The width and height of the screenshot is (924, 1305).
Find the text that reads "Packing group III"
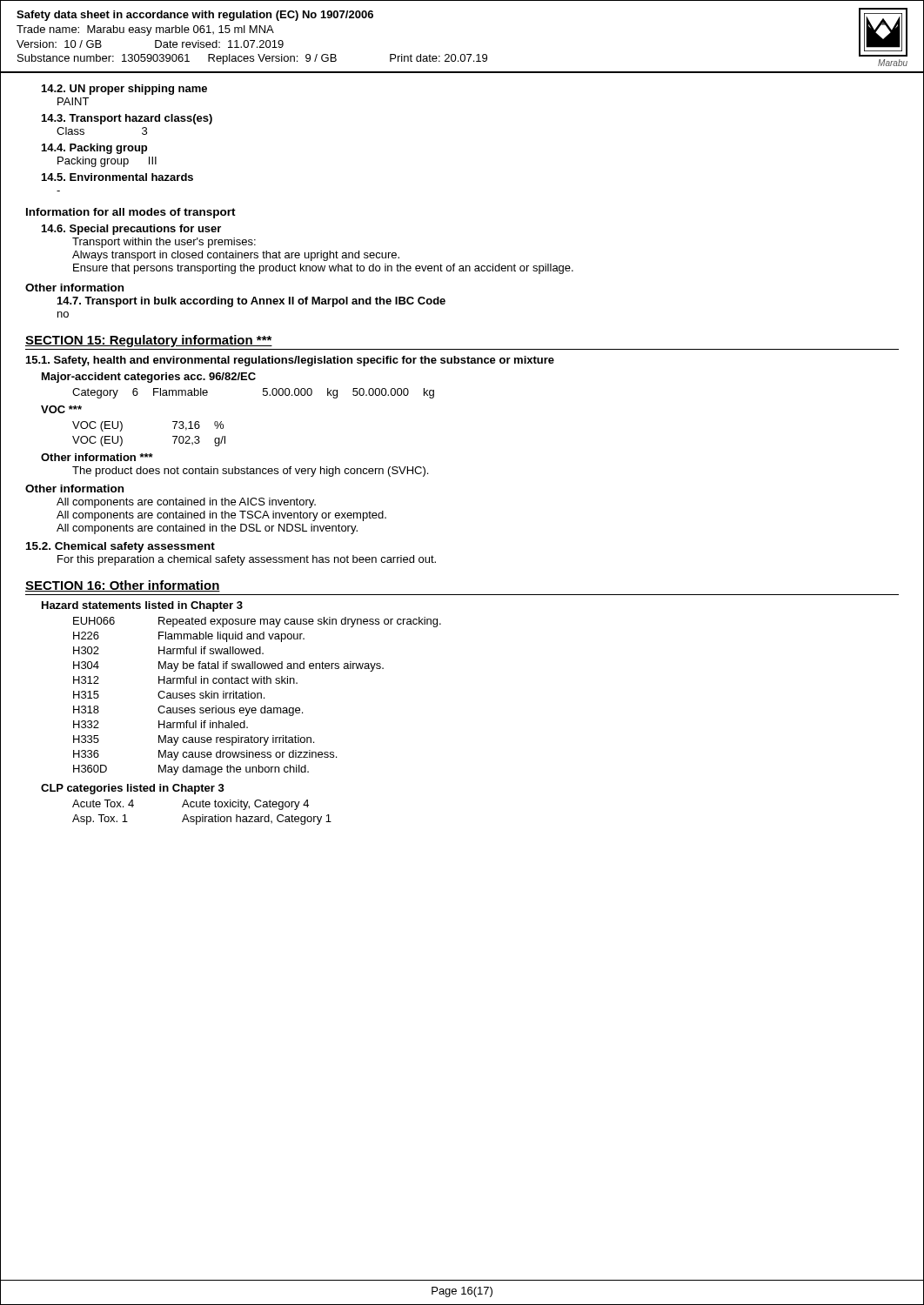point(107,161)
